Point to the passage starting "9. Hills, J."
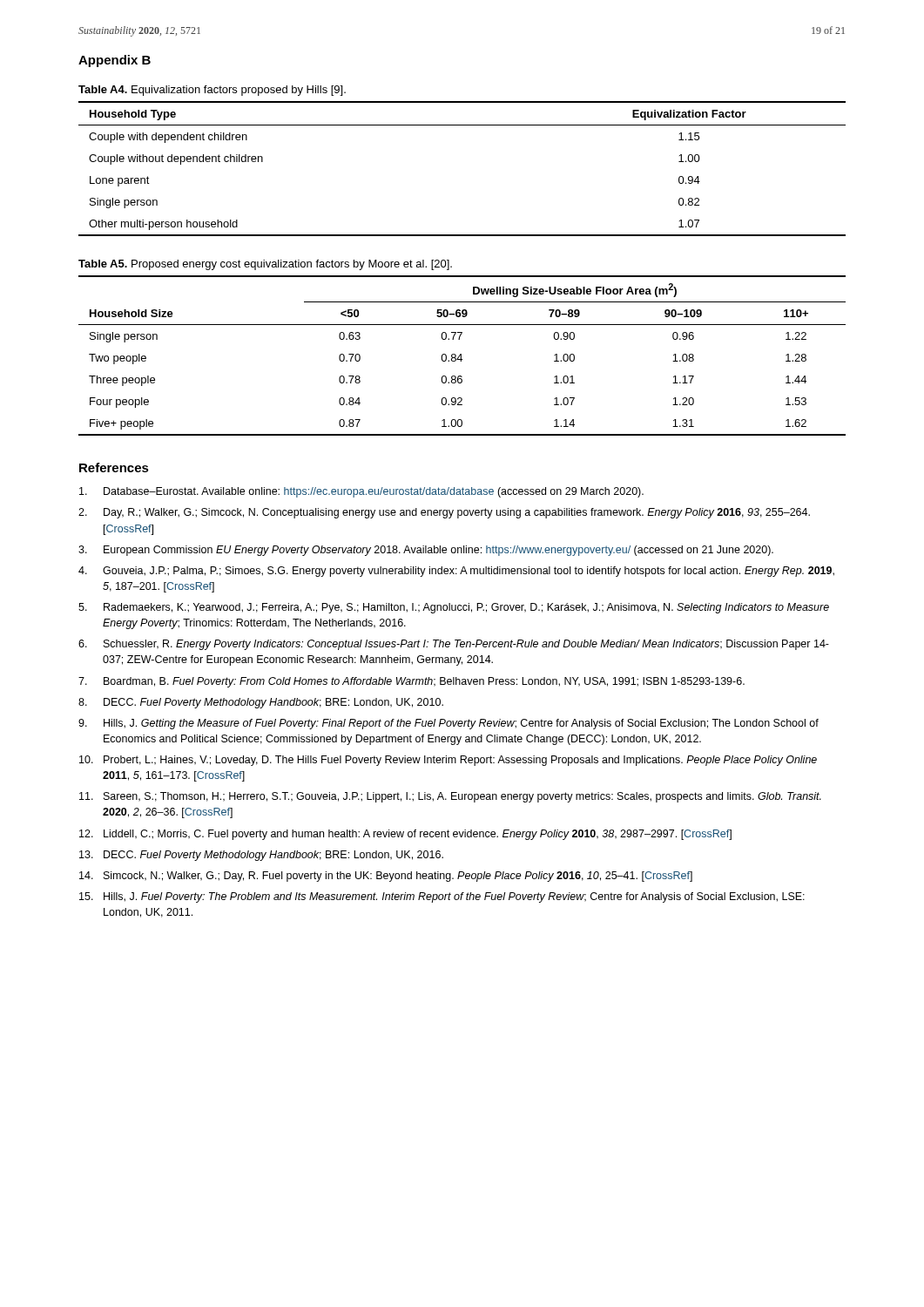 [x=462, y=731]
